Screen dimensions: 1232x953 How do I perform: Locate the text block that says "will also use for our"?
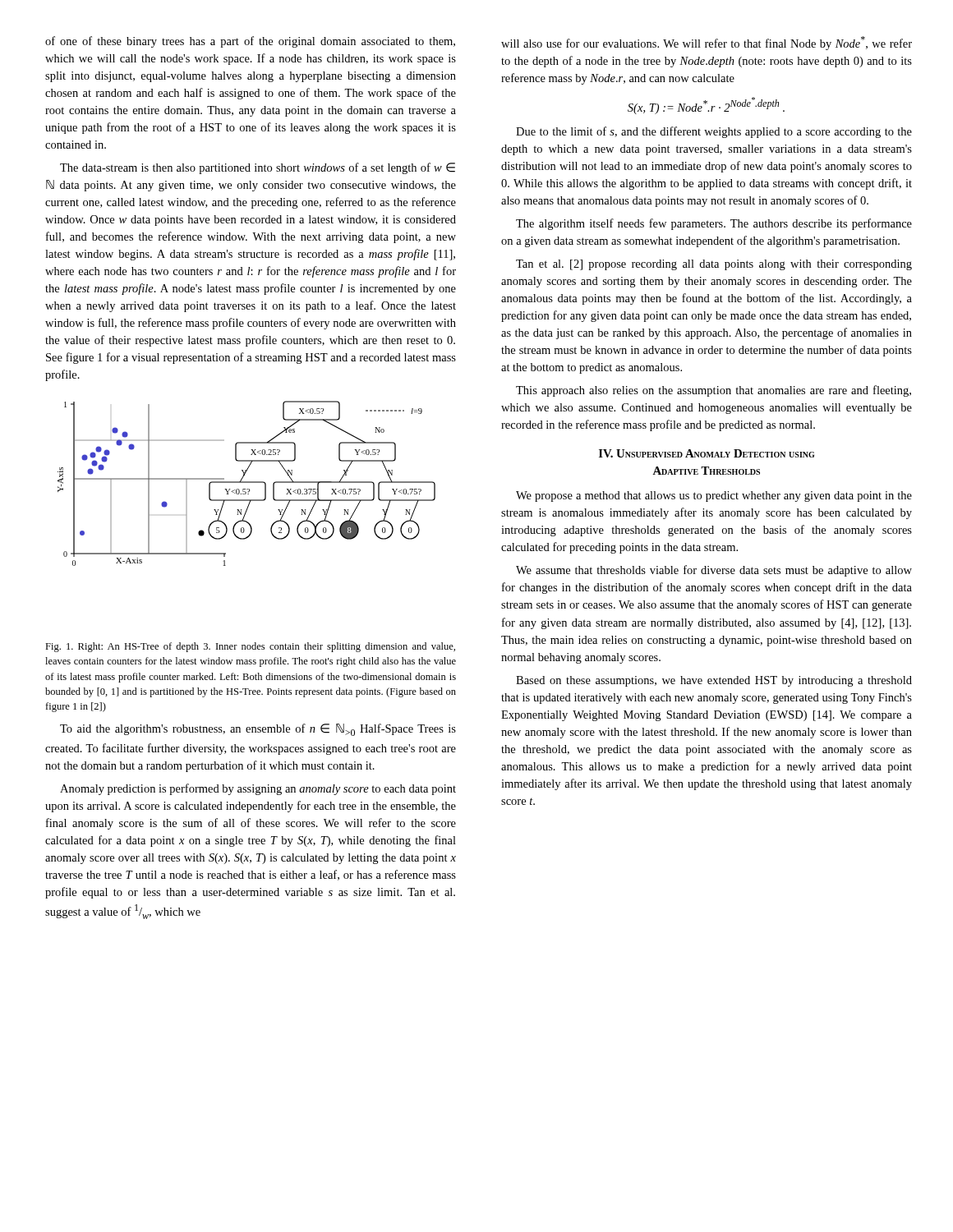tap(707, 60)
